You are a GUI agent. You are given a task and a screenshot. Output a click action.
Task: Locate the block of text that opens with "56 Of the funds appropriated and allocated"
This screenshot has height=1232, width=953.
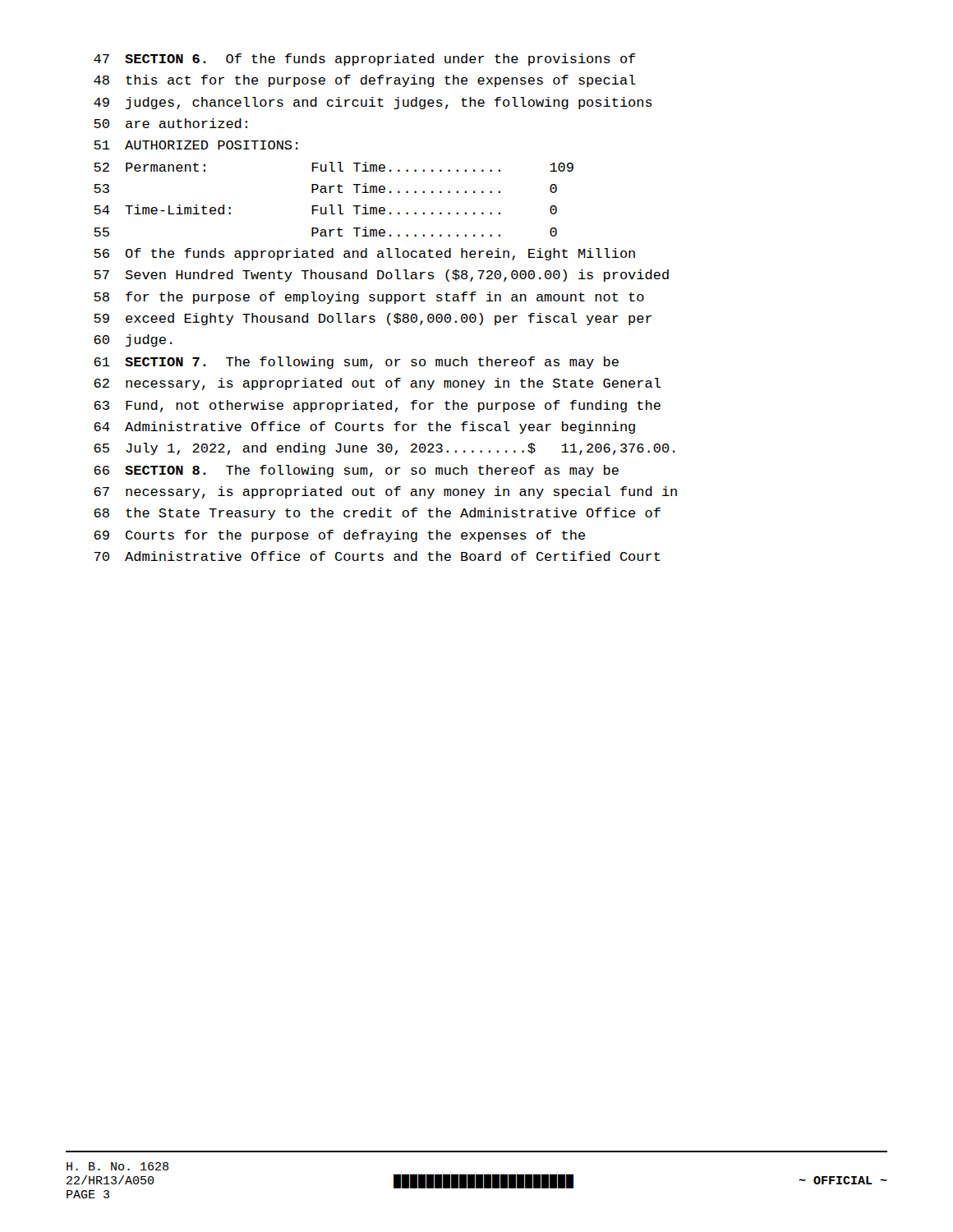tap(476, 298)
